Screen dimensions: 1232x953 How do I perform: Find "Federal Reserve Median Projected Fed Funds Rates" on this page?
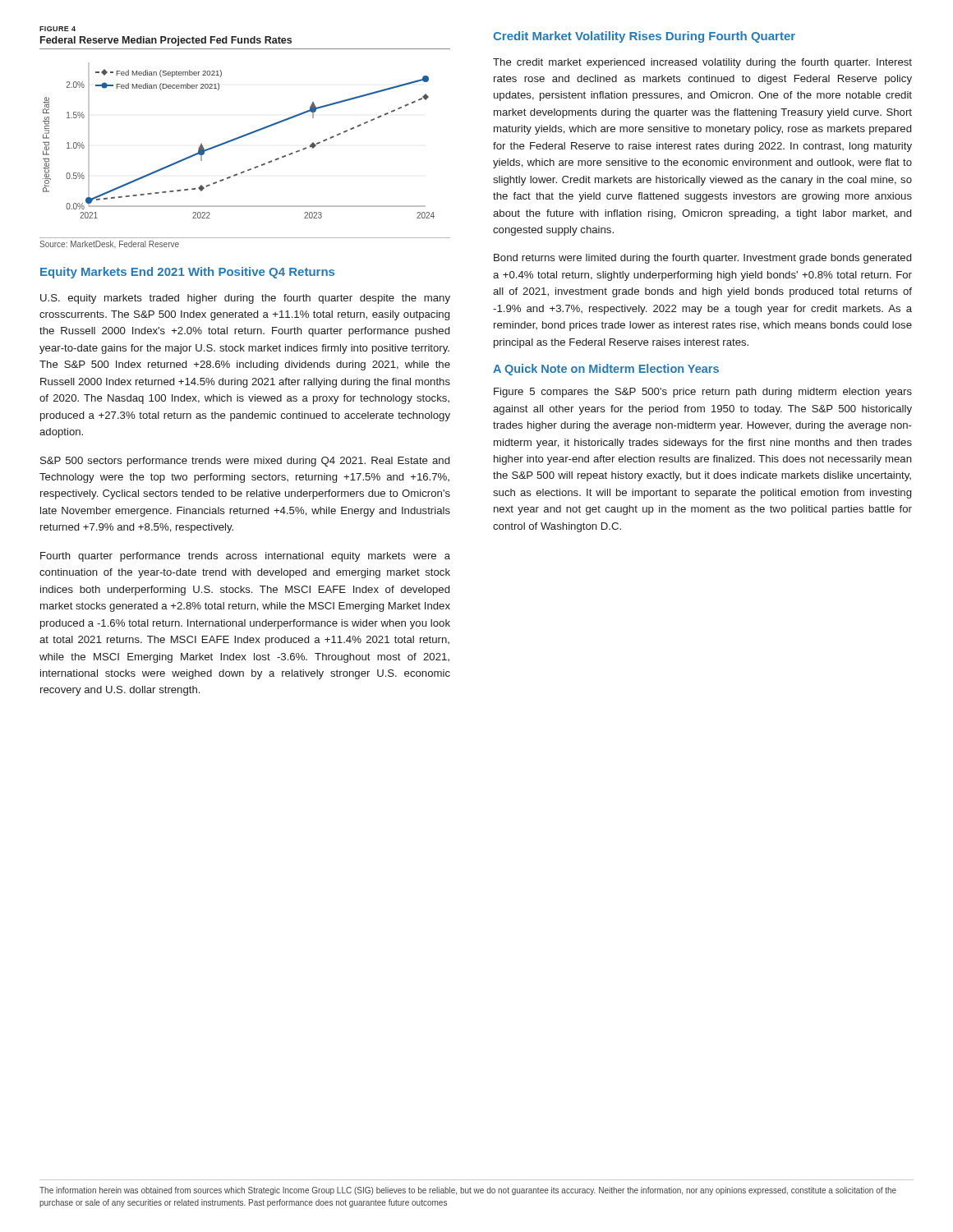(166, 40)
